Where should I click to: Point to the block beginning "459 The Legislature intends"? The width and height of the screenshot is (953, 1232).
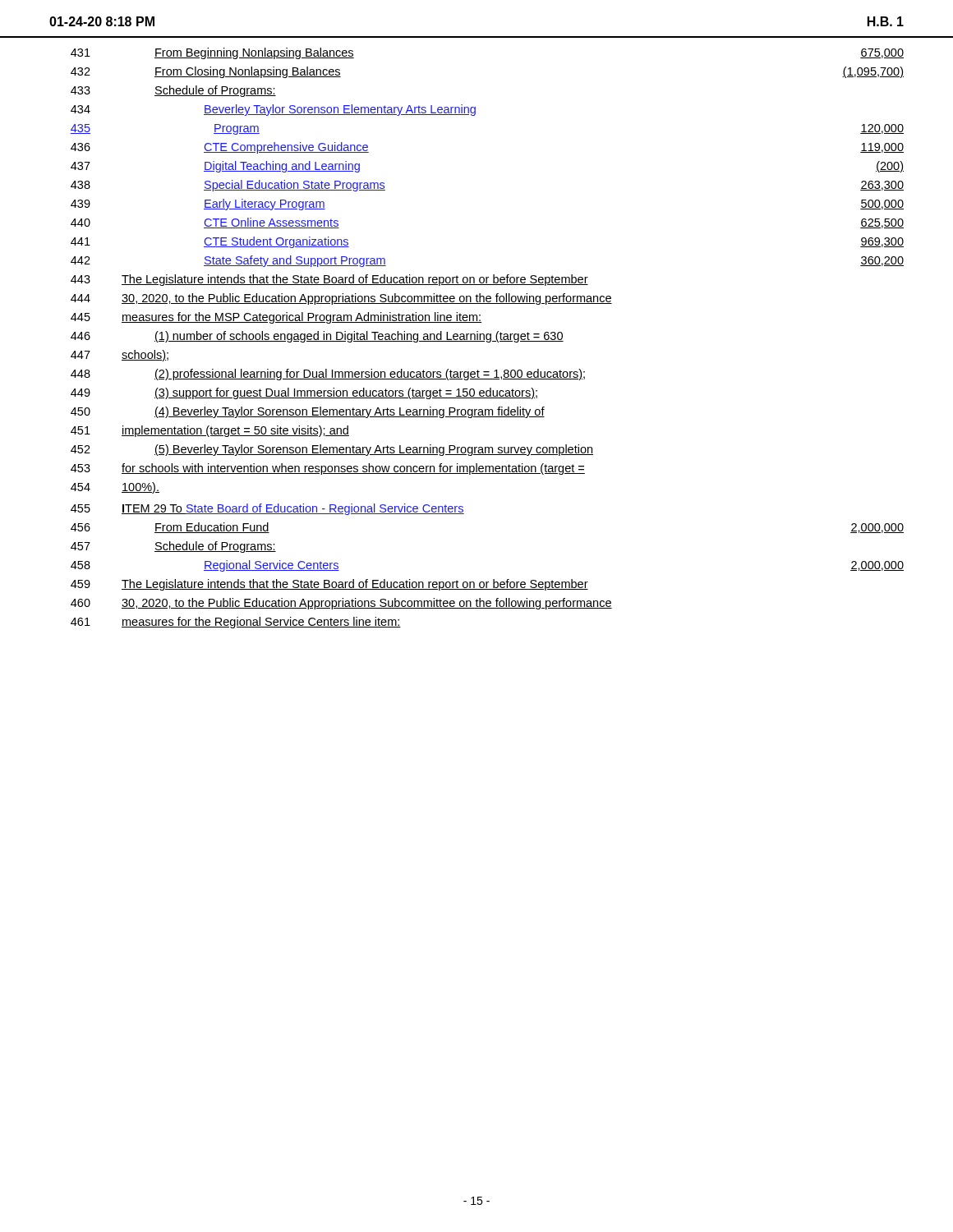[x=476, y=584]
